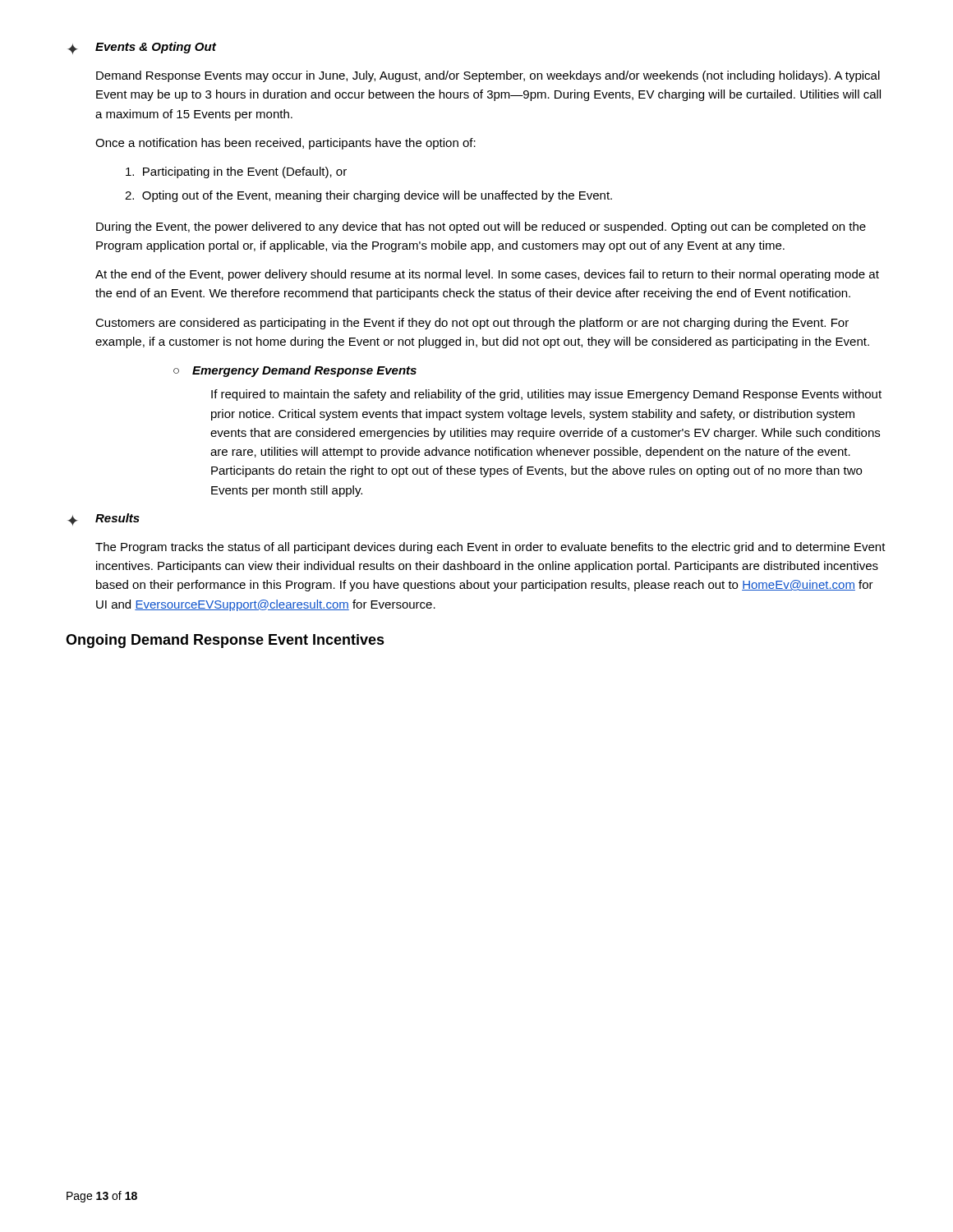Navigate to the text block starting "2. Opting out of"

point(369,195)
